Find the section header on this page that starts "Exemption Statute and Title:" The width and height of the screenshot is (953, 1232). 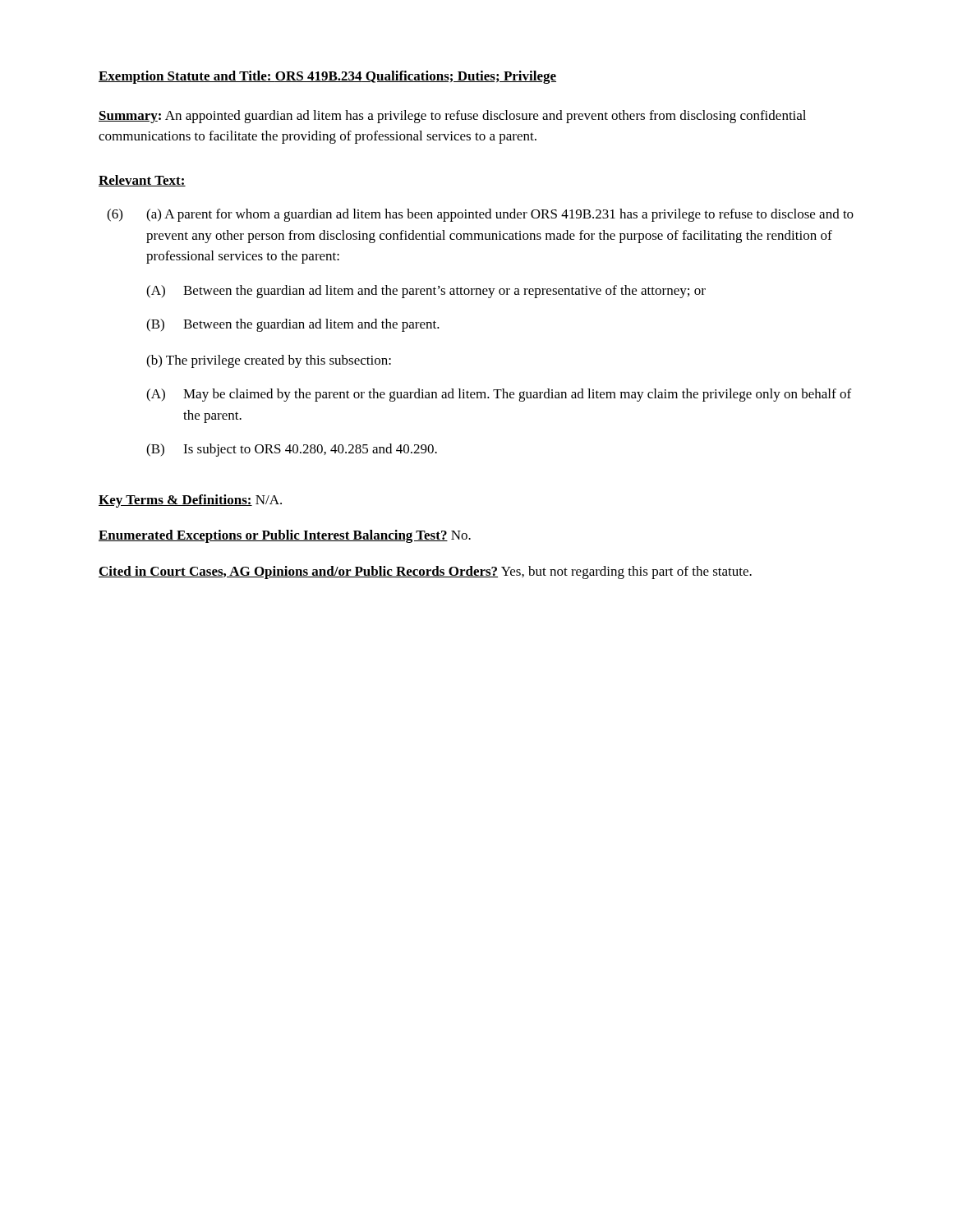327,76
